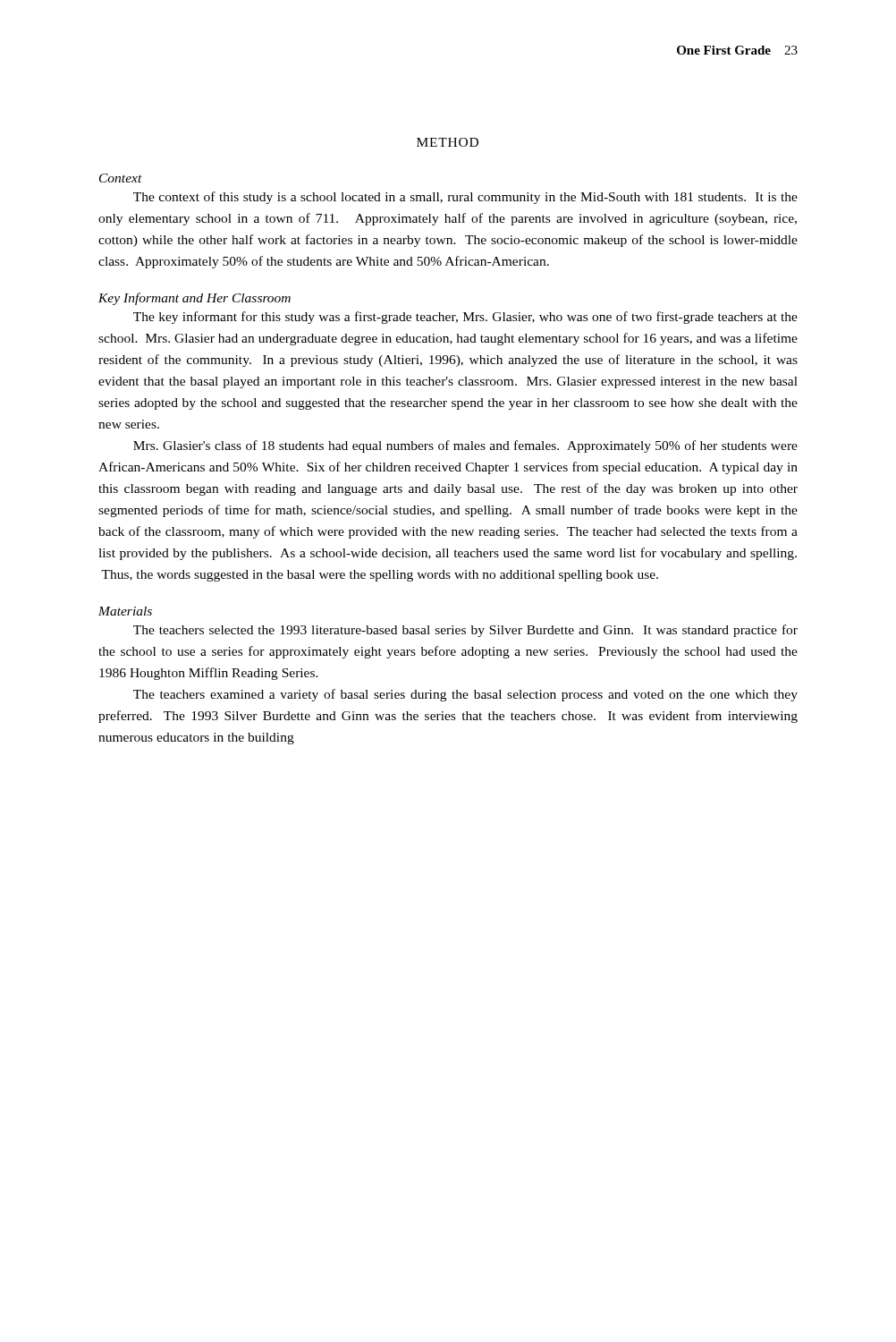The width and height of the screenshot is (896, 1342).
Task: Click on the text block containing "The teachers selected the 1993 literature-based"
Action: pyautogui.click(x=448, y=652)
